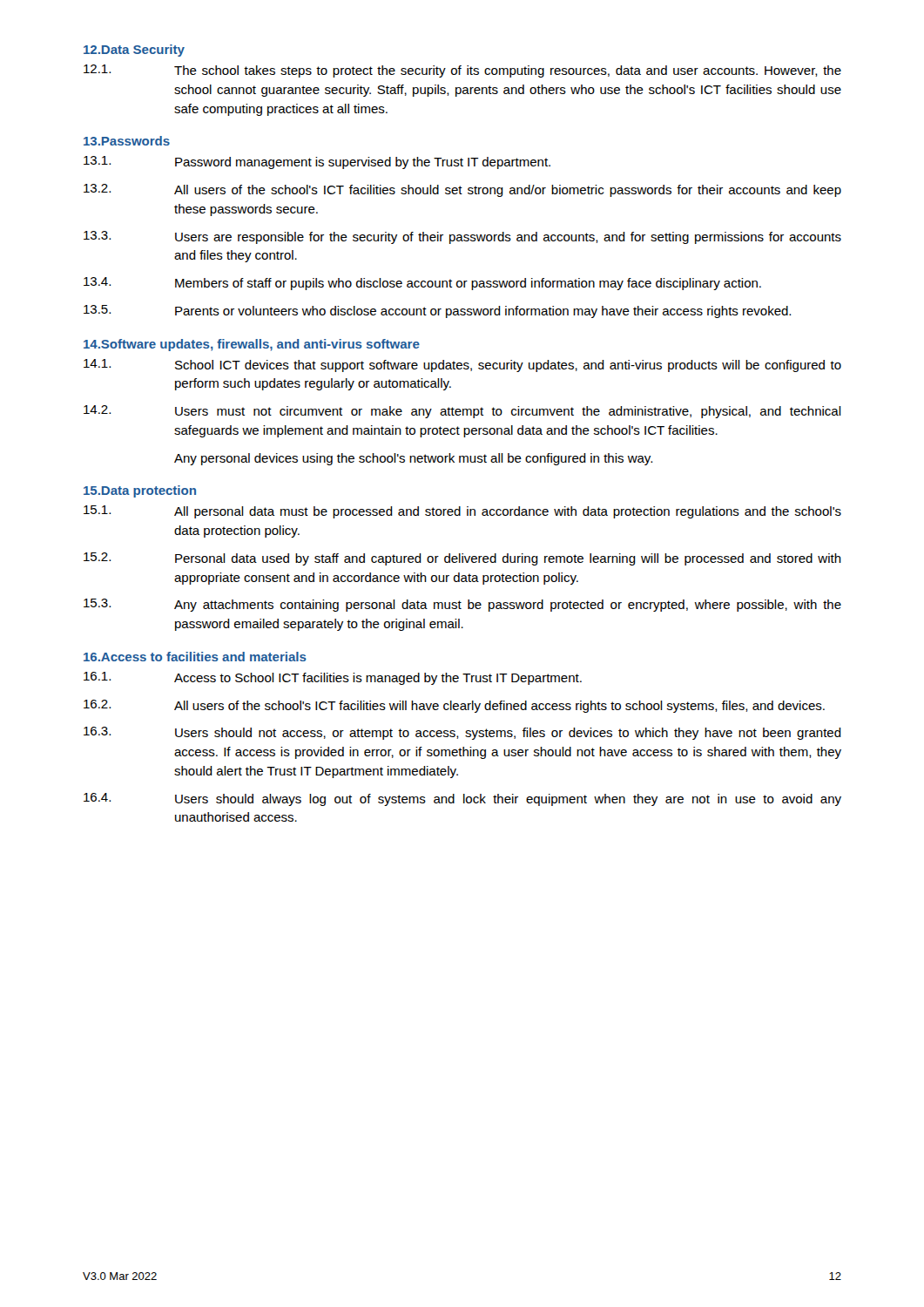
Task: Find the list item that reads "12.1. The school takes steps to"
Action: click(x=462, y=89)
